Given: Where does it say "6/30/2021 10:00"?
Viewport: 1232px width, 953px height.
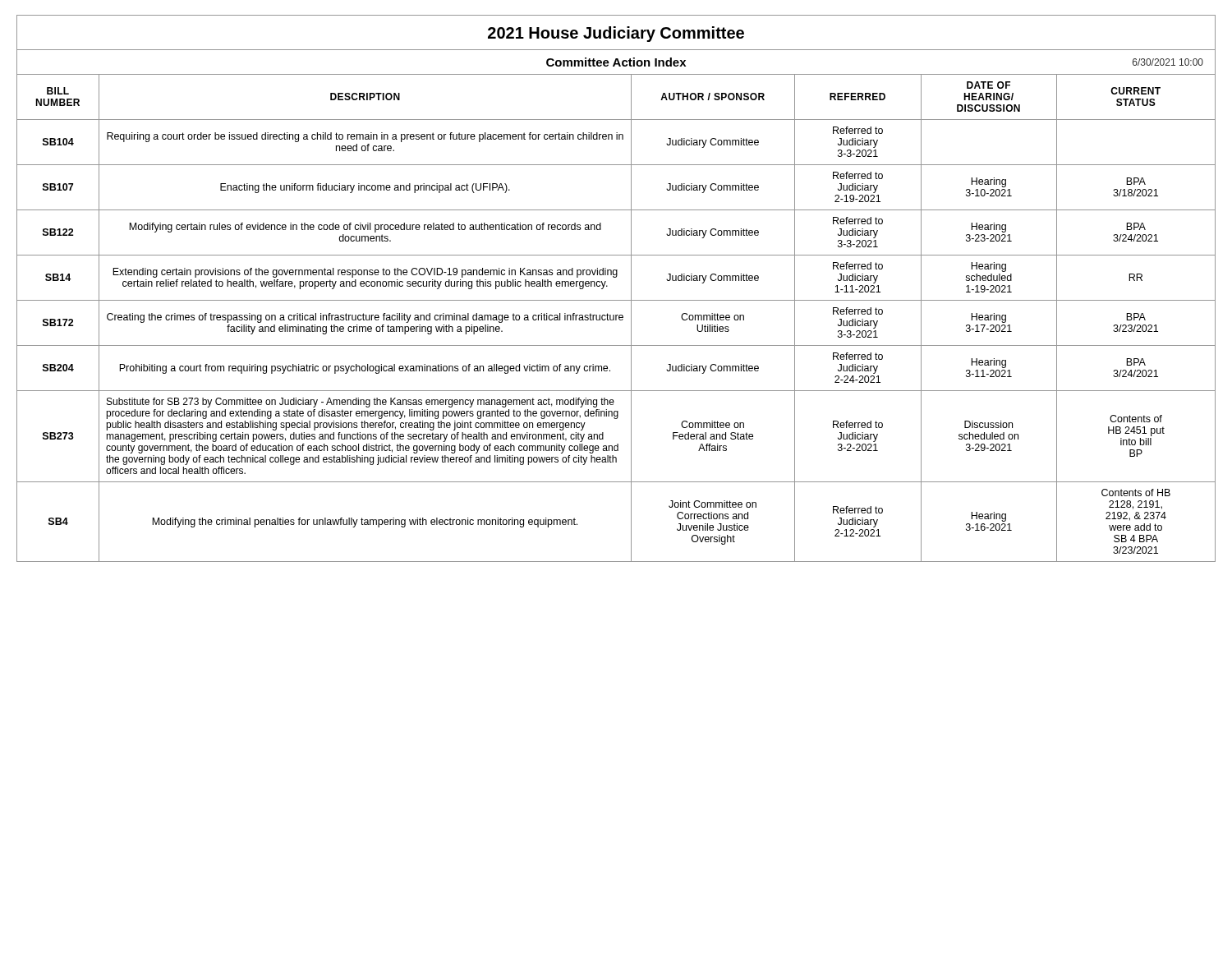Looking at the screenshot, I should (1168, 62).
